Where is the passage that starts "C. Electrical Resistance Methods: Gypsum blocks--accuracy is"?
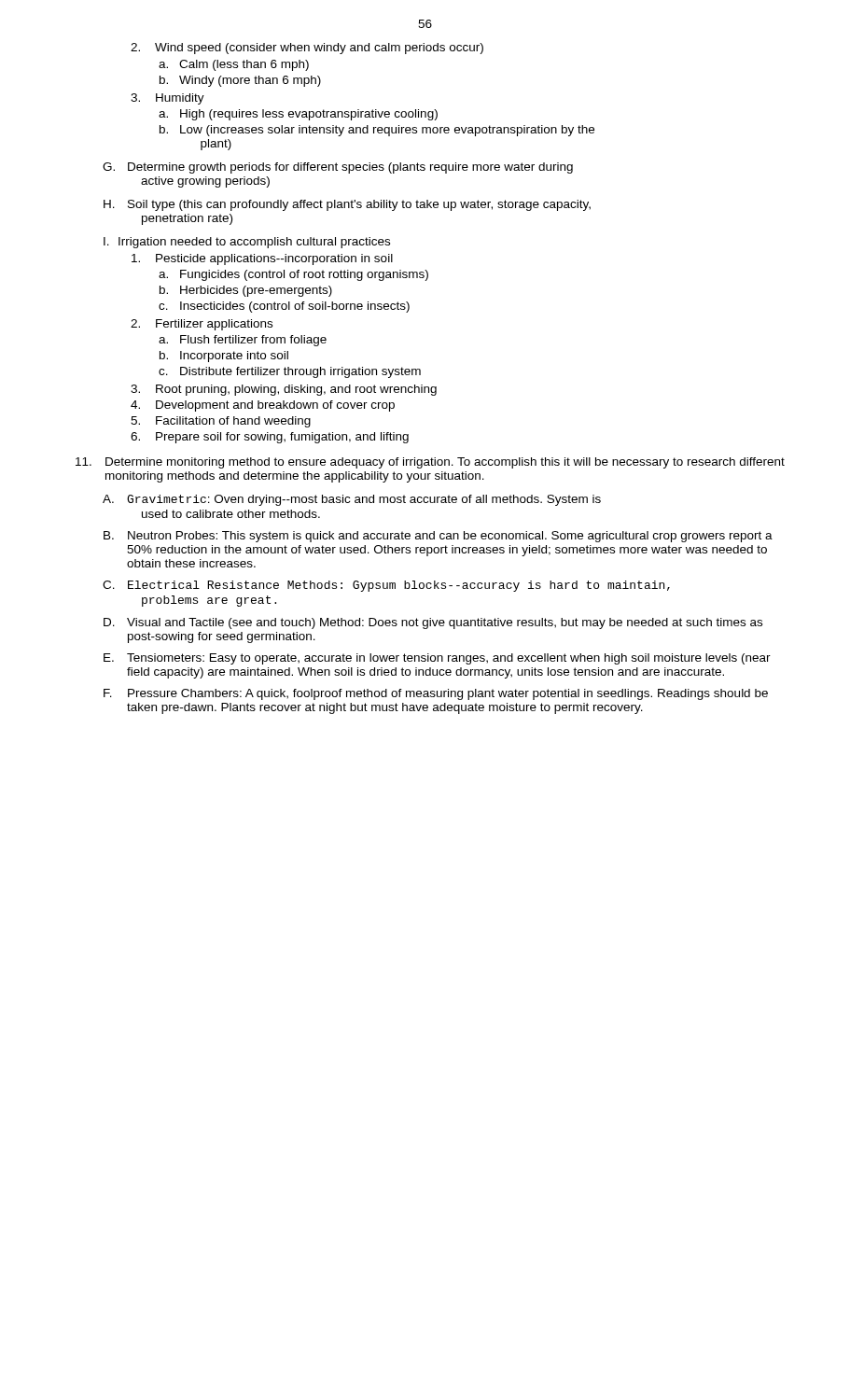Image resolution: width=850 pixels, height=1400 pixels. (444, 593)
